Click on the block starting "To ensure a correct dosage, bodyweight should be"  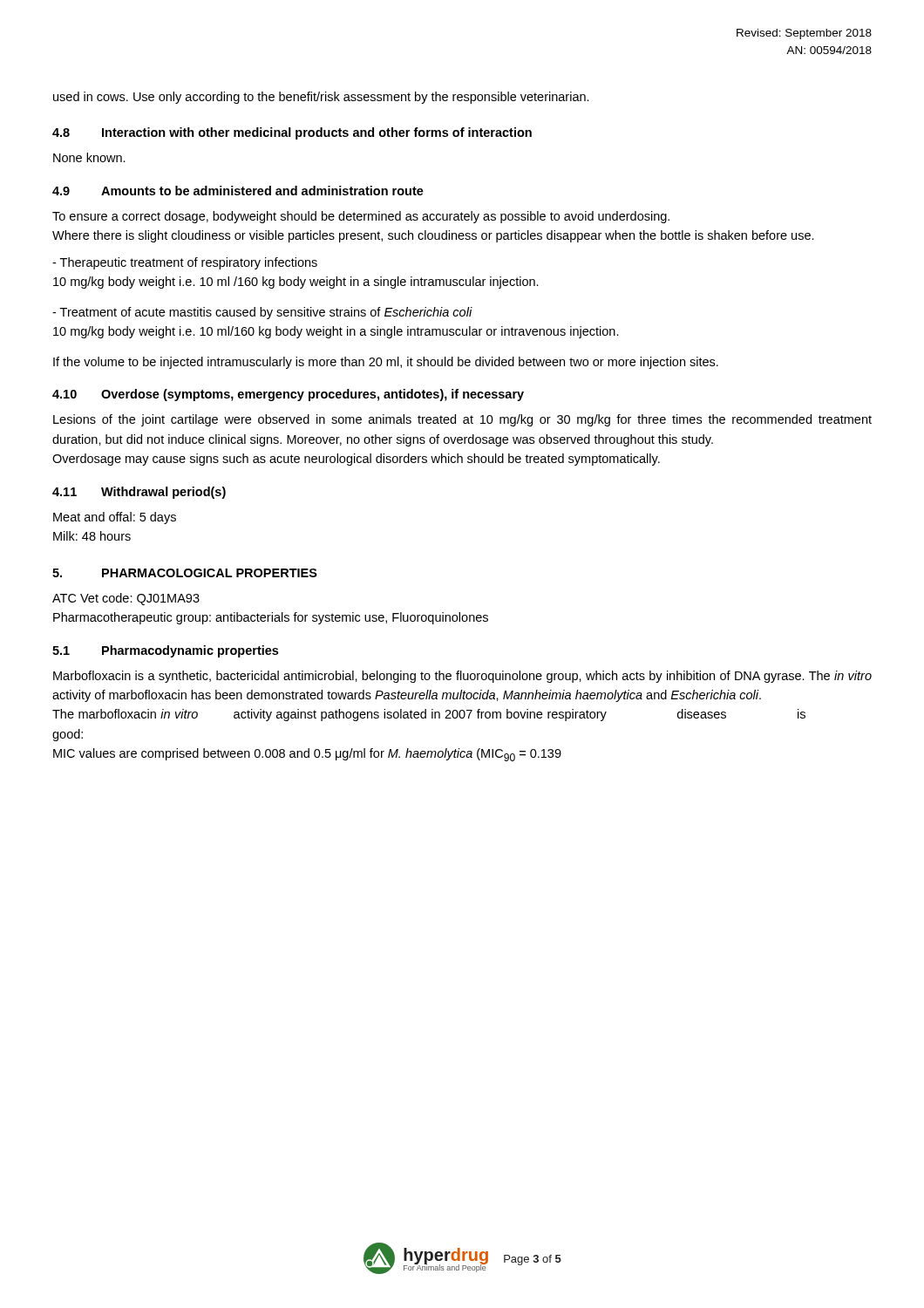tap(462, 226)
